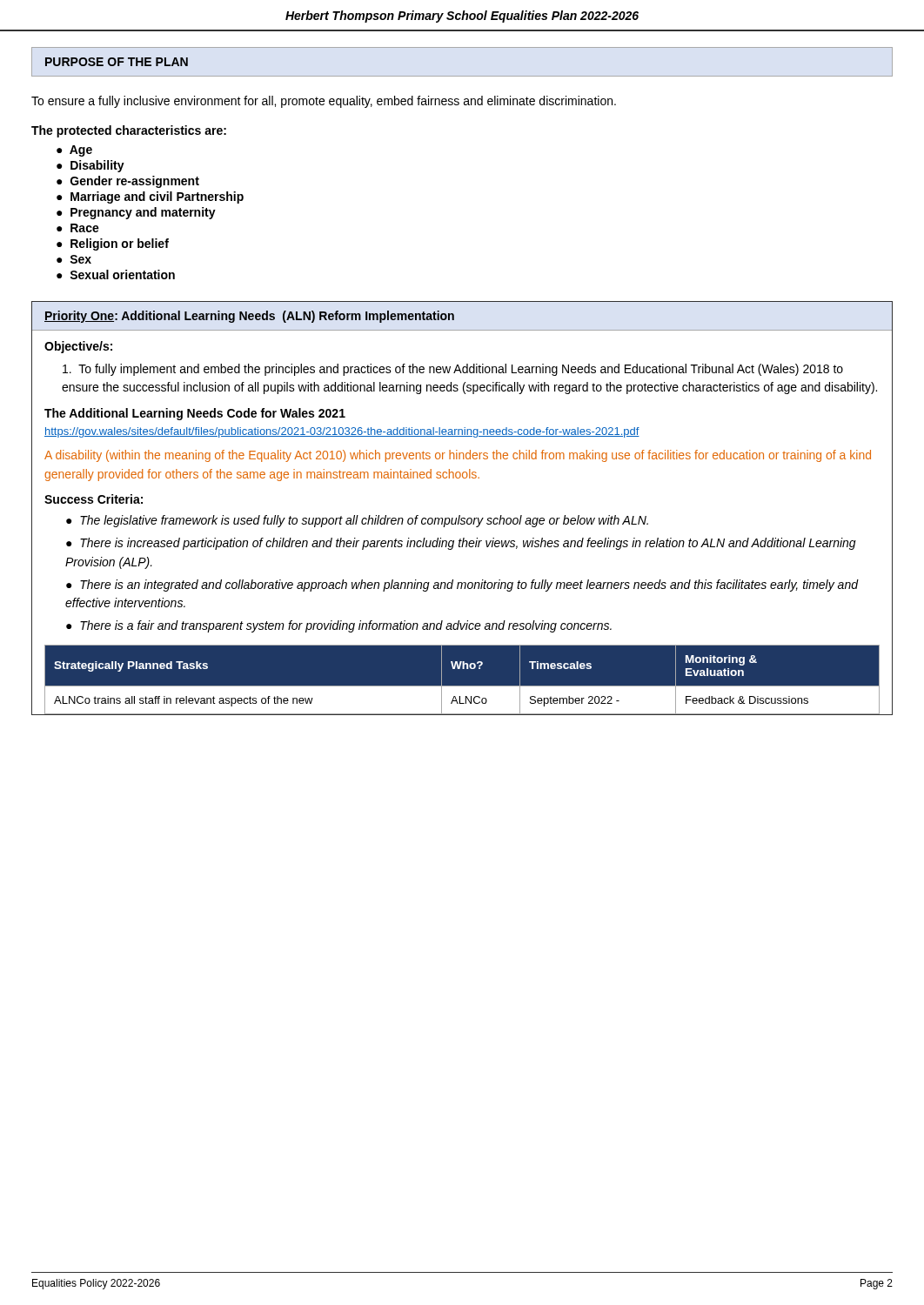The width and height of the screenshot is (924, 1305).
Task: Click the passage that begins "● There is increased participation of children"
Action: 461,552
